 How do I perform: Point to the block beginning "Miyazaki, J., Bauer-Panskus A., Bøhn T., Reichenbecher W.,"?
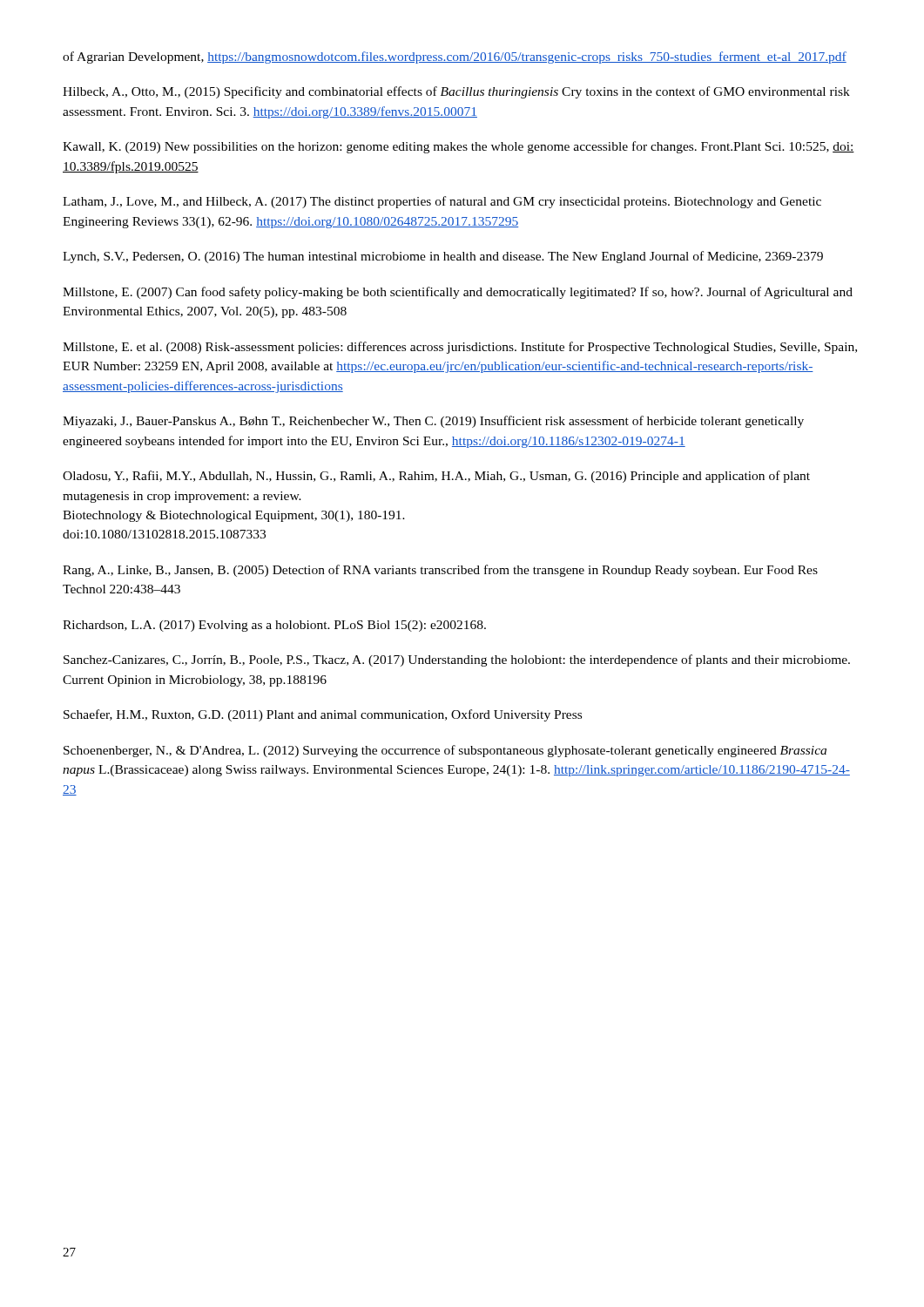pos(433,430)
